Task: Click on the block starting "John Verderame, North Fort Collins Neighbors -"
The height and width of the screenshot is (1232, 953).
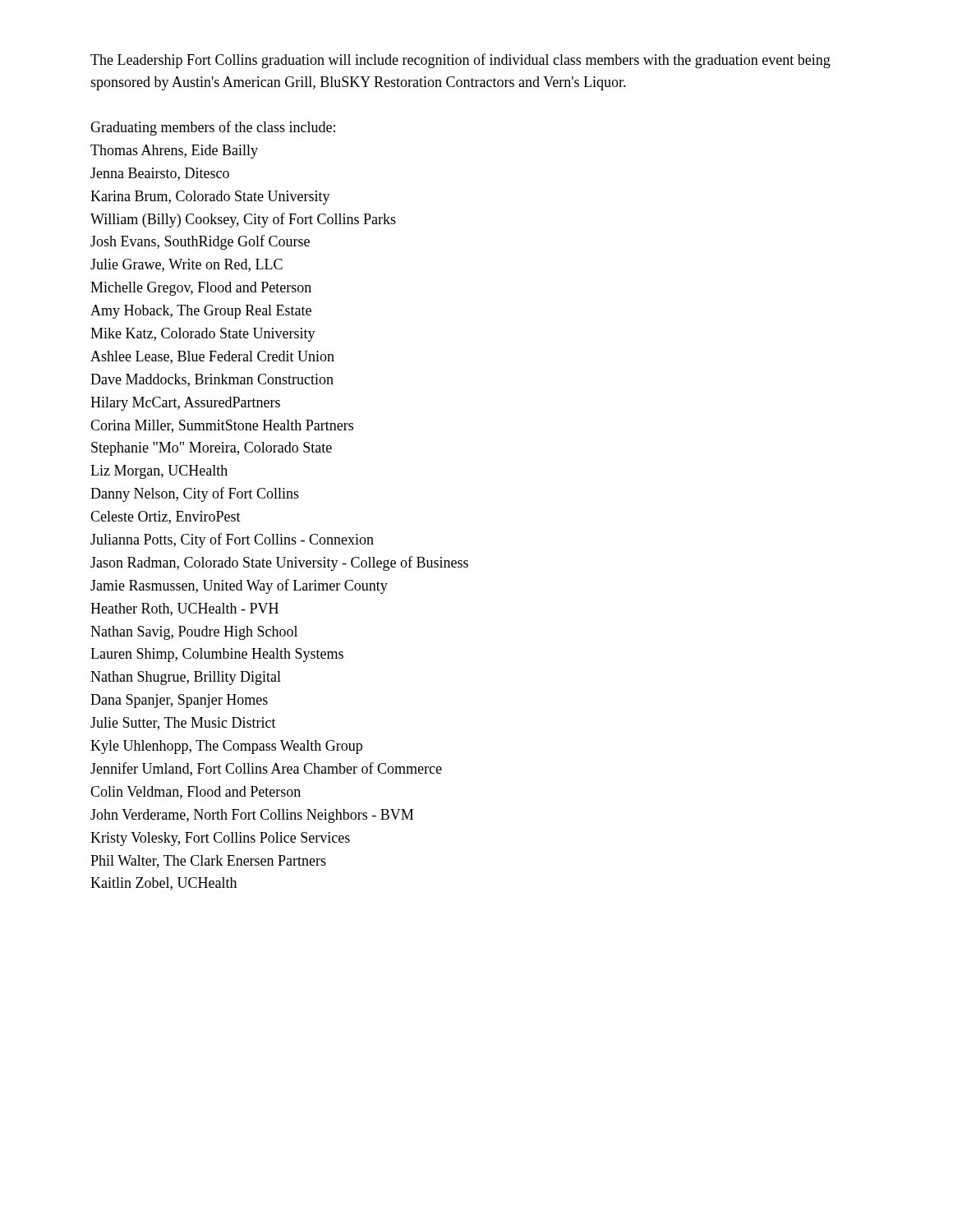Action: pyautogui.click(x=252, y=815)
